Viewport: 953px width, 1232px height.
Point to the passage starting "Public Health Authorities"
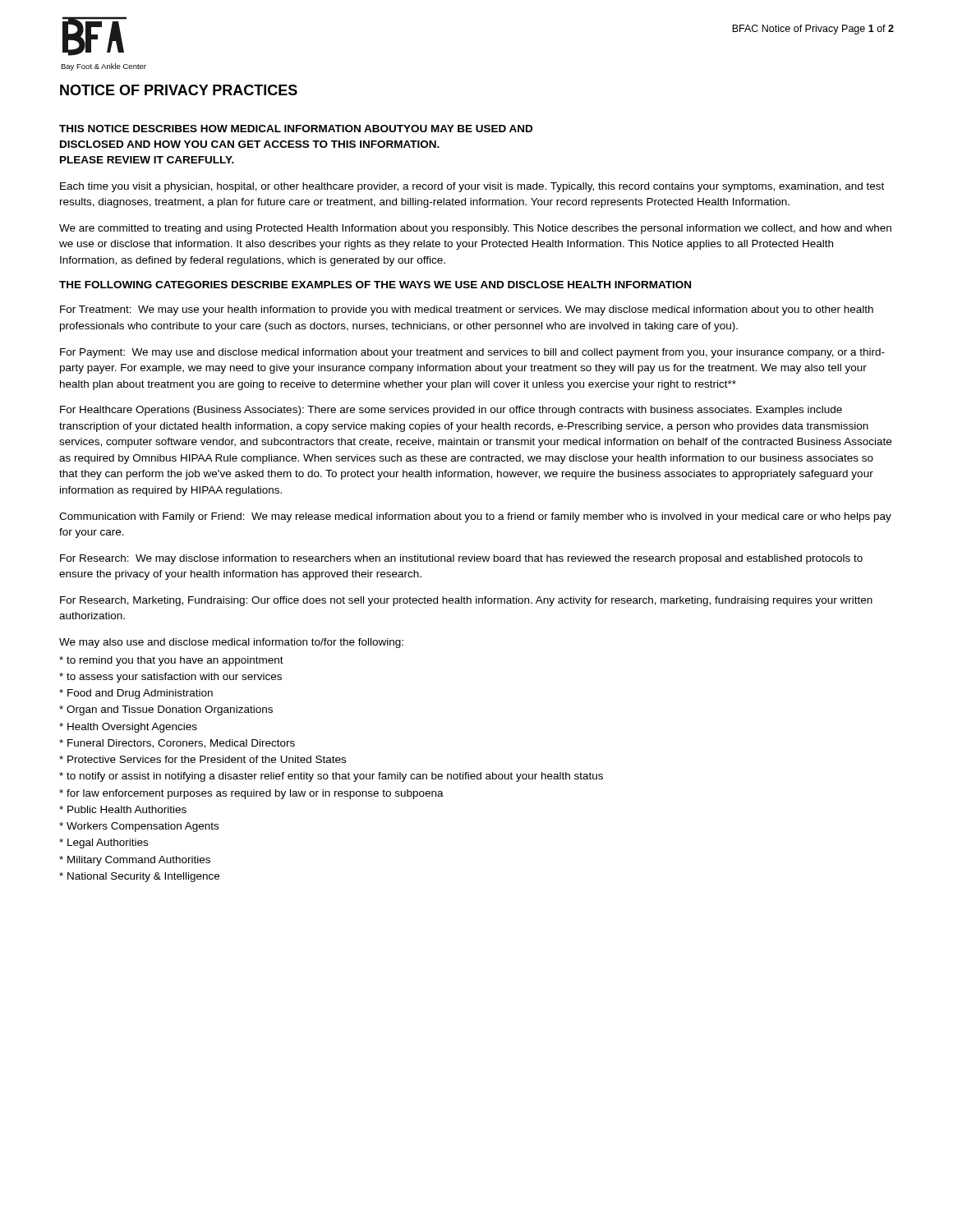(x=123, y=809)
